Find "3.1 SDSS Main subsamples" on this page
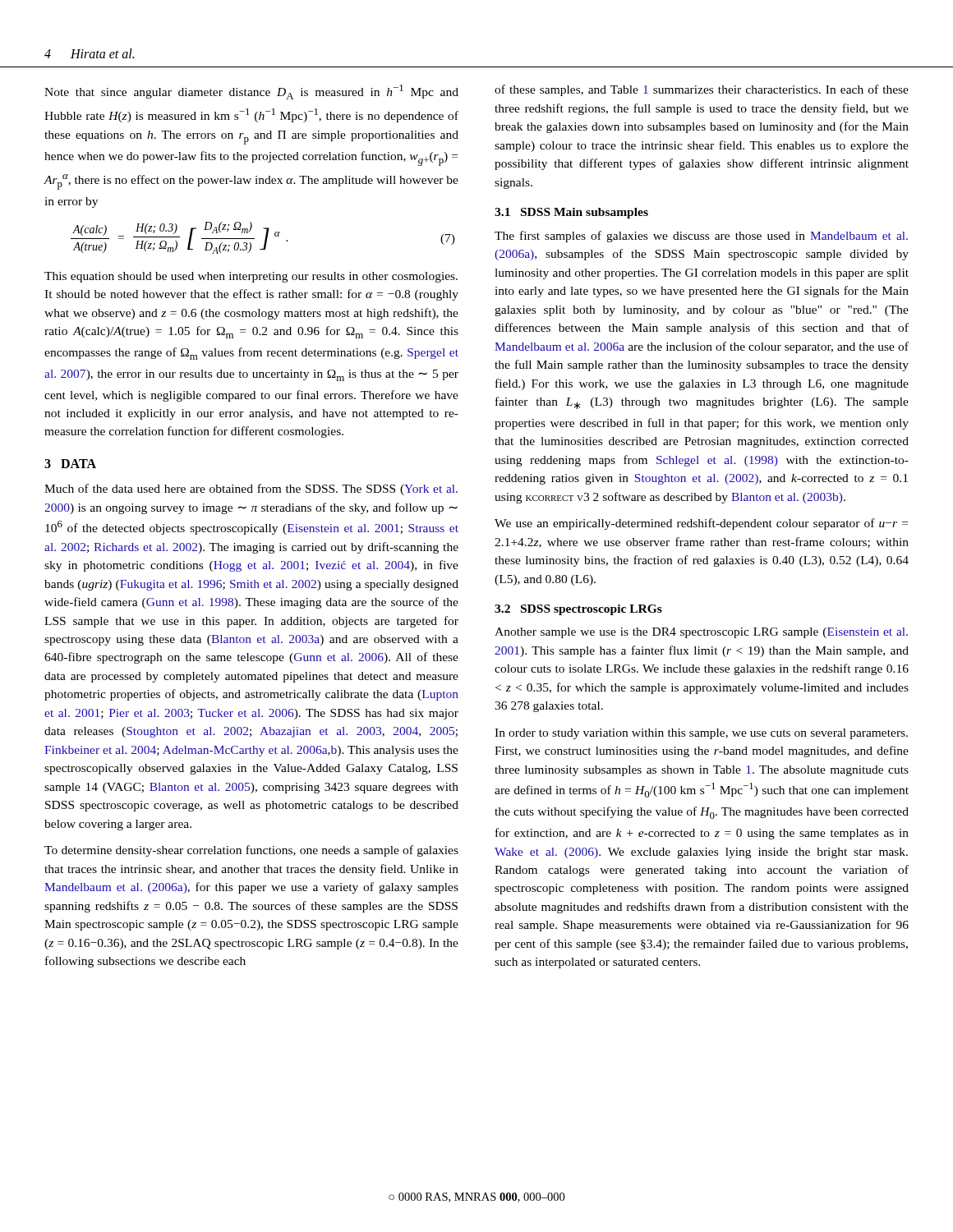The height and width of the screenshot is (1232, 953). pos(571,212)
